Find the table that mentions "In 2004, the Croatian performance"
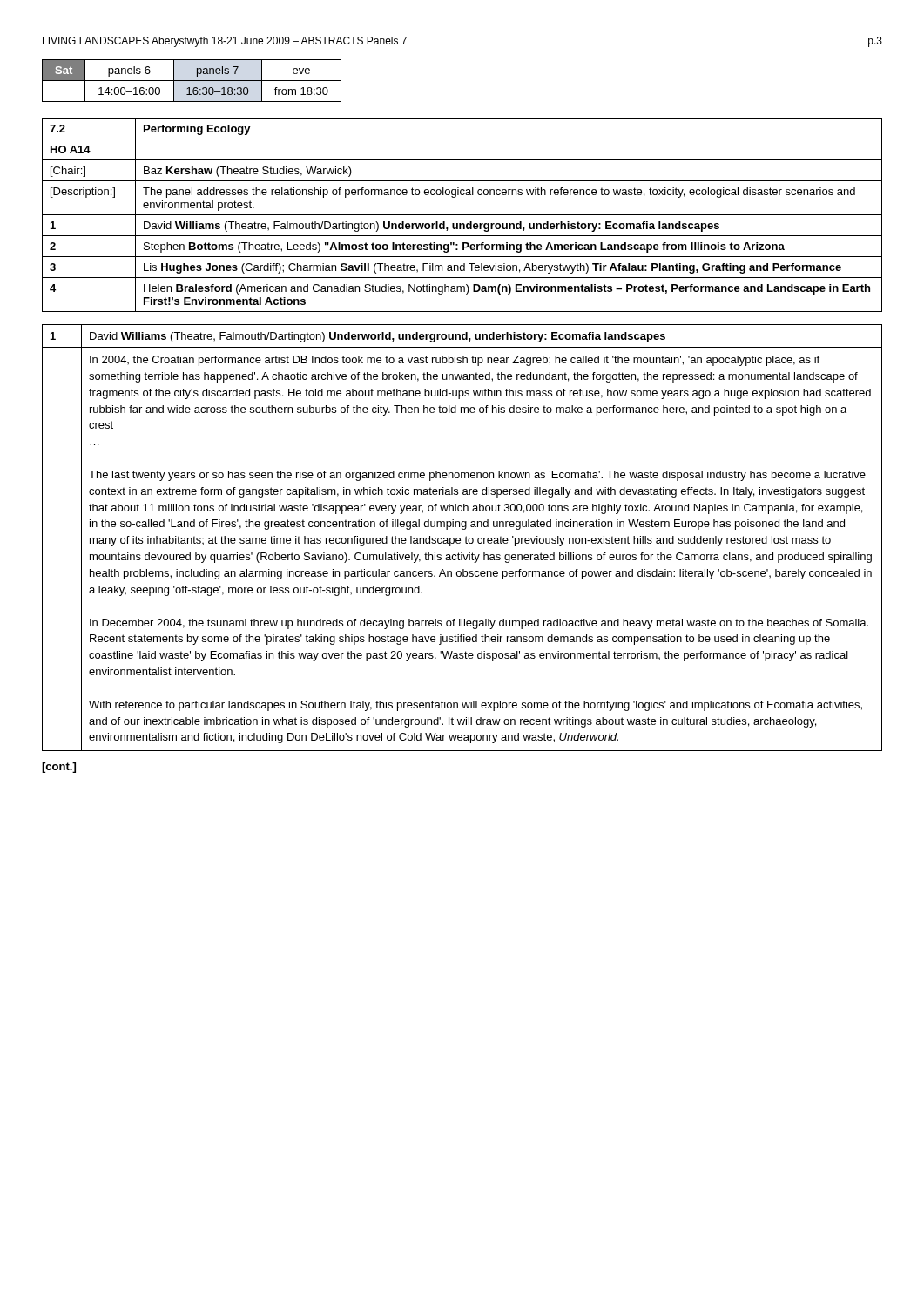 point(462,538)
